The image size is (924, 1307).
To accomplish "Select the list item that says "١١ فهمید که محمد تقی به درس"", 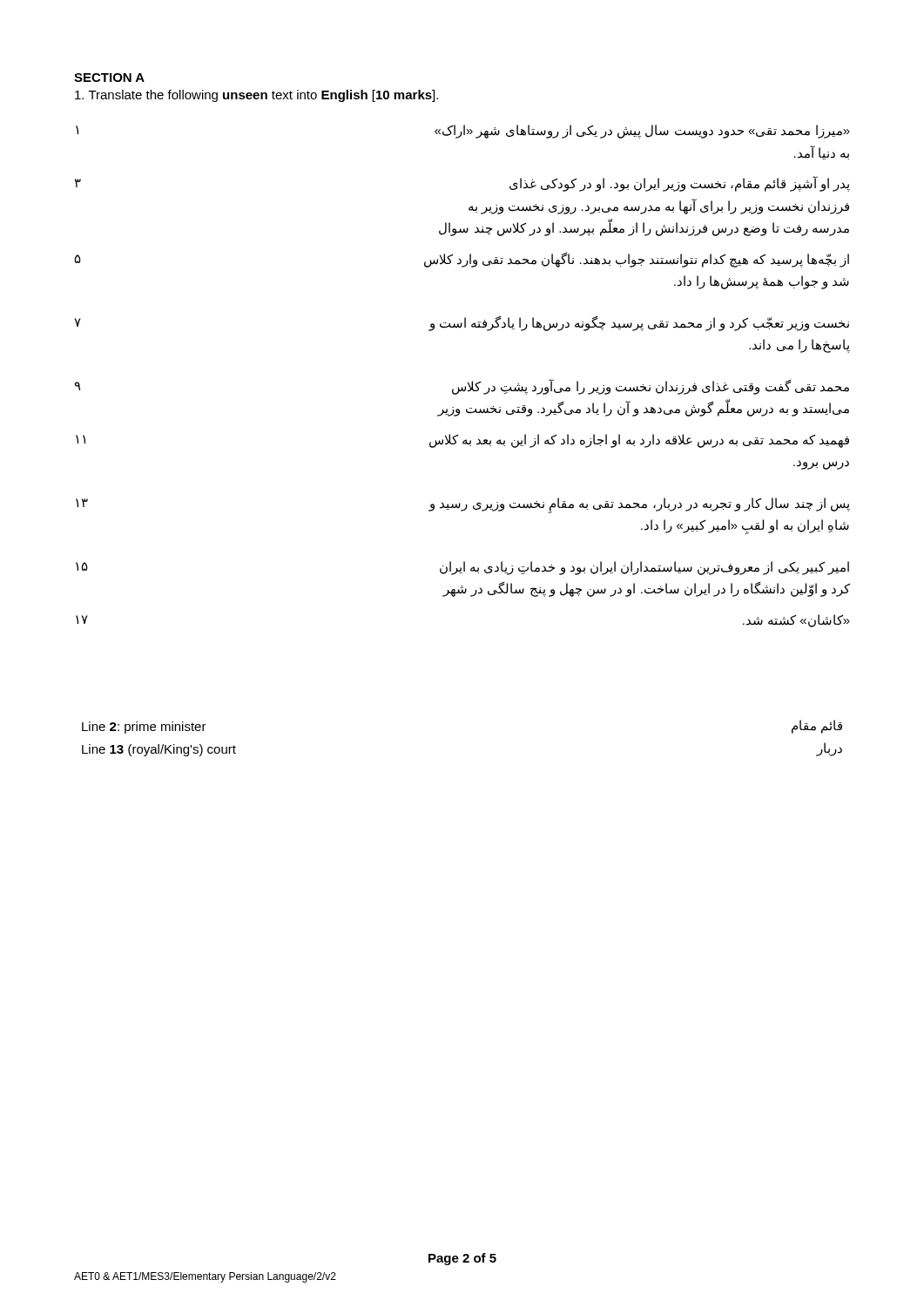I will click(462, 451).
